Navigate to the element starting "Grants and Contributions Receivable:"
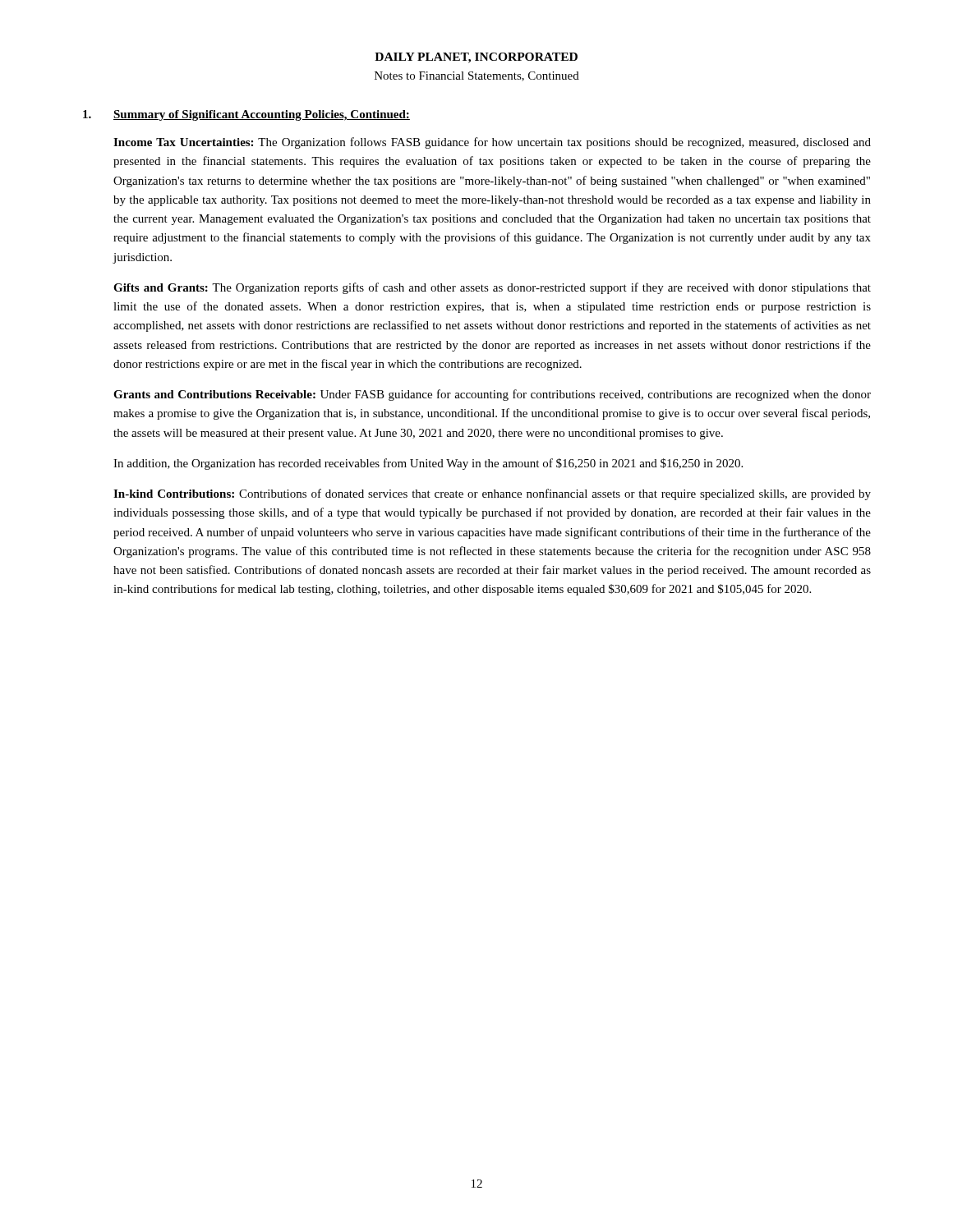The width and height of the screenshot is (953, 1232). click(492, 413)
